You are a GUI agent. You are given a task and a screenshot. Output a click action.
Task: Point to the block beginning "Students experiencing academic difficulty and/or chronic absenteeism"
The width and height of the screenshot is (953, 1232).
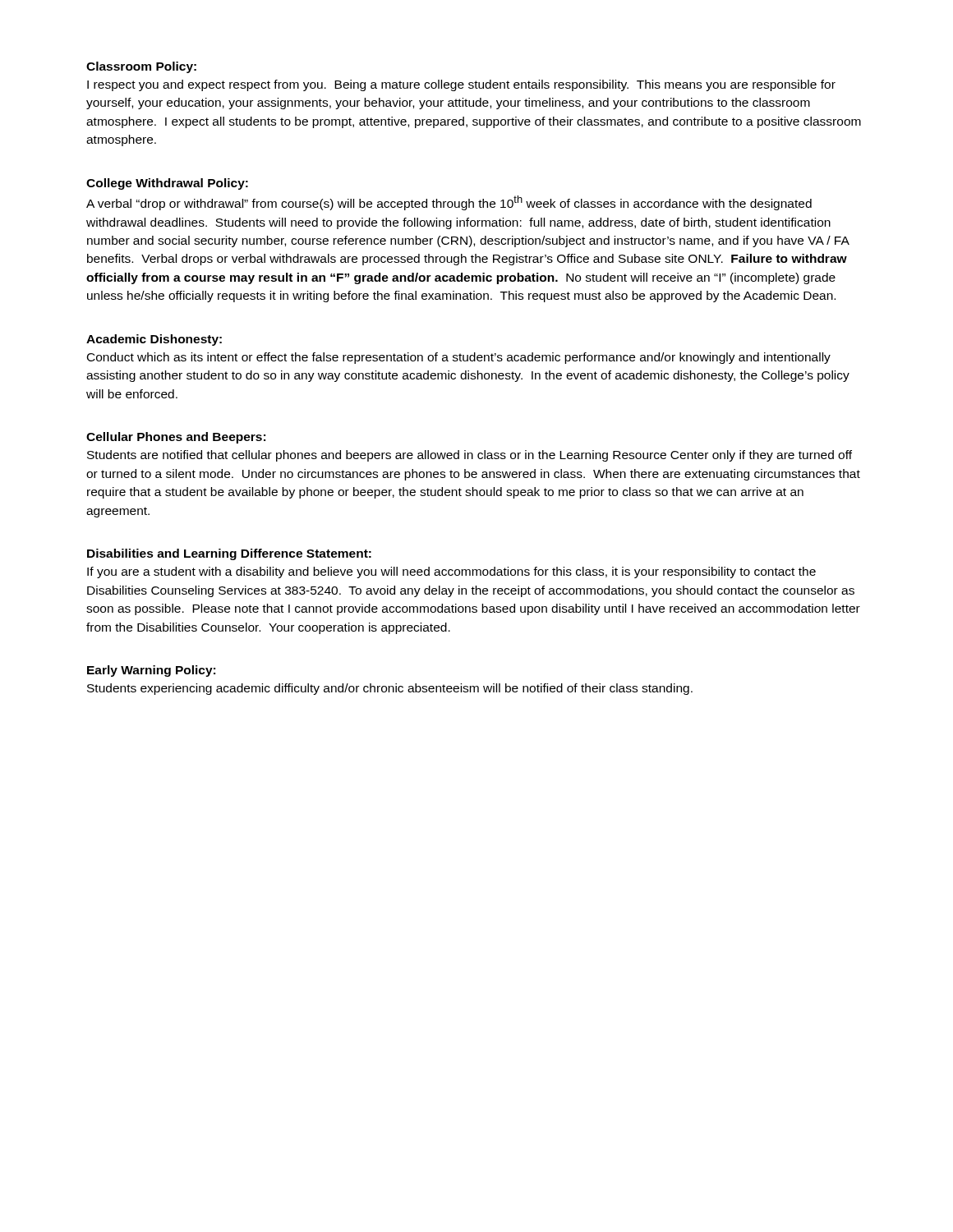(x=390, y=688)
